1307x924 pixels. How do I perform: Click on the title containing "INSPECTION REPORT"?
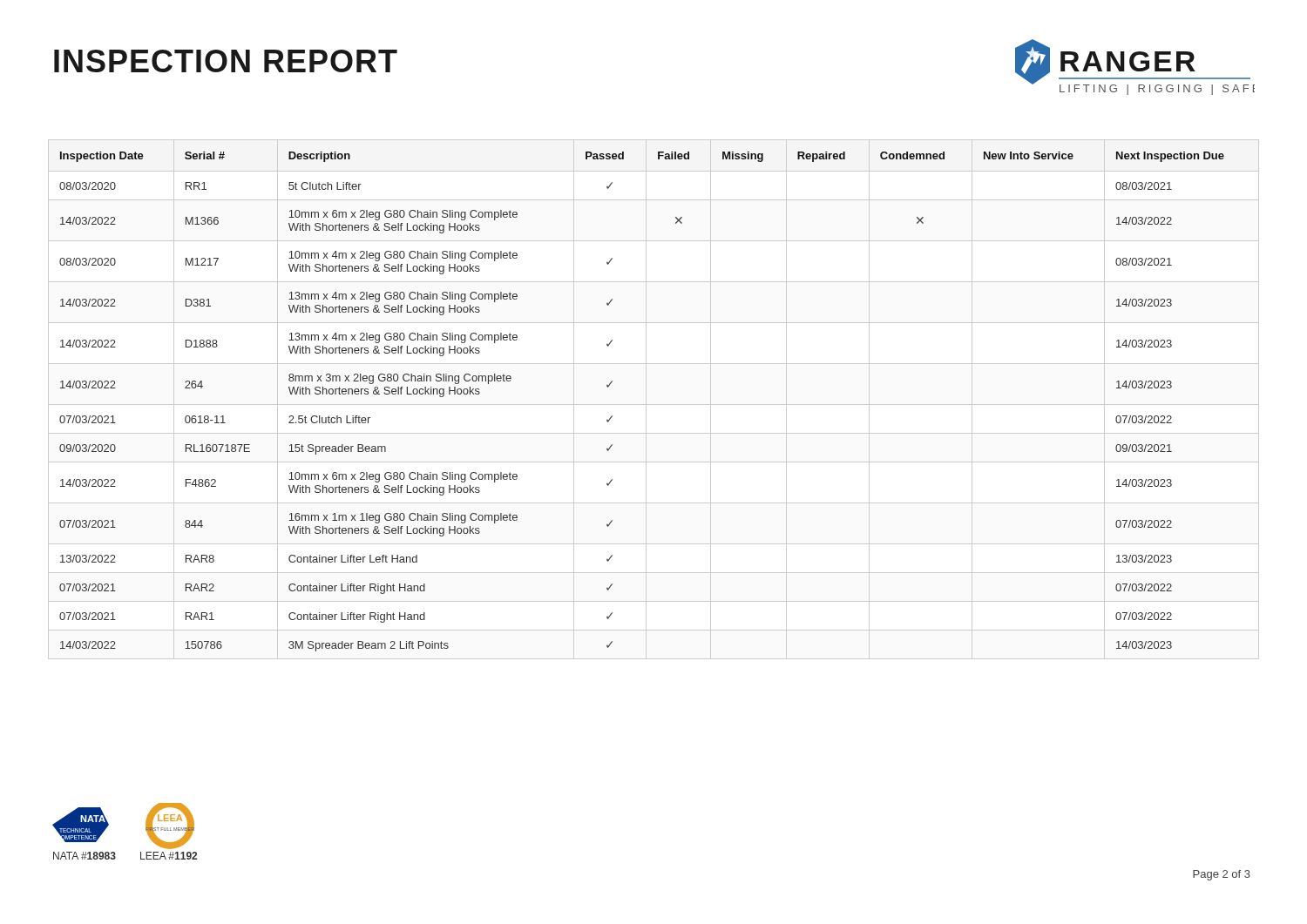225,61
